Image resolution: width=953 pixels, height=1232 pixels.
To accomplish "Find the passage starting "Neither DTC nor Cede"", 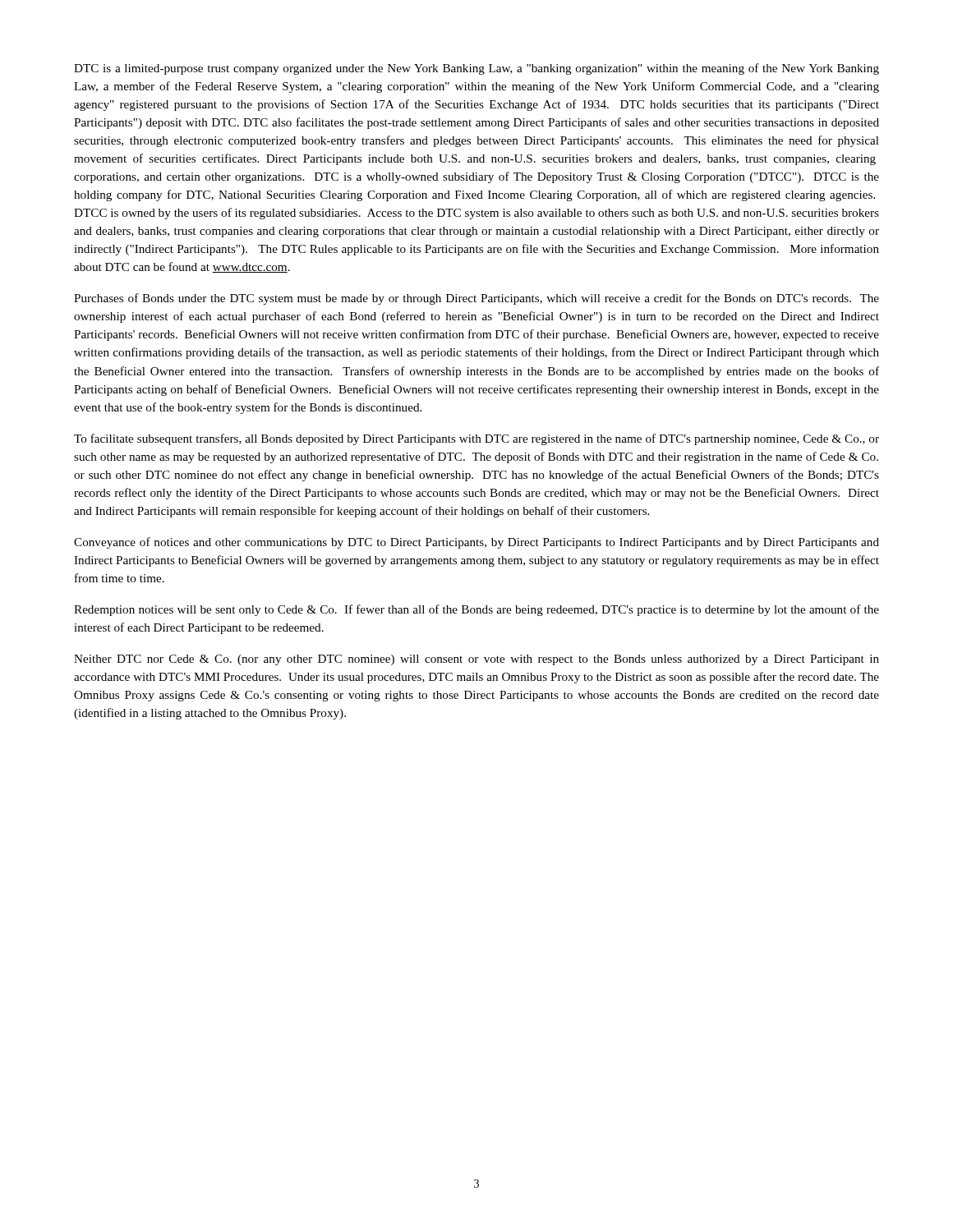I will 476,686.
